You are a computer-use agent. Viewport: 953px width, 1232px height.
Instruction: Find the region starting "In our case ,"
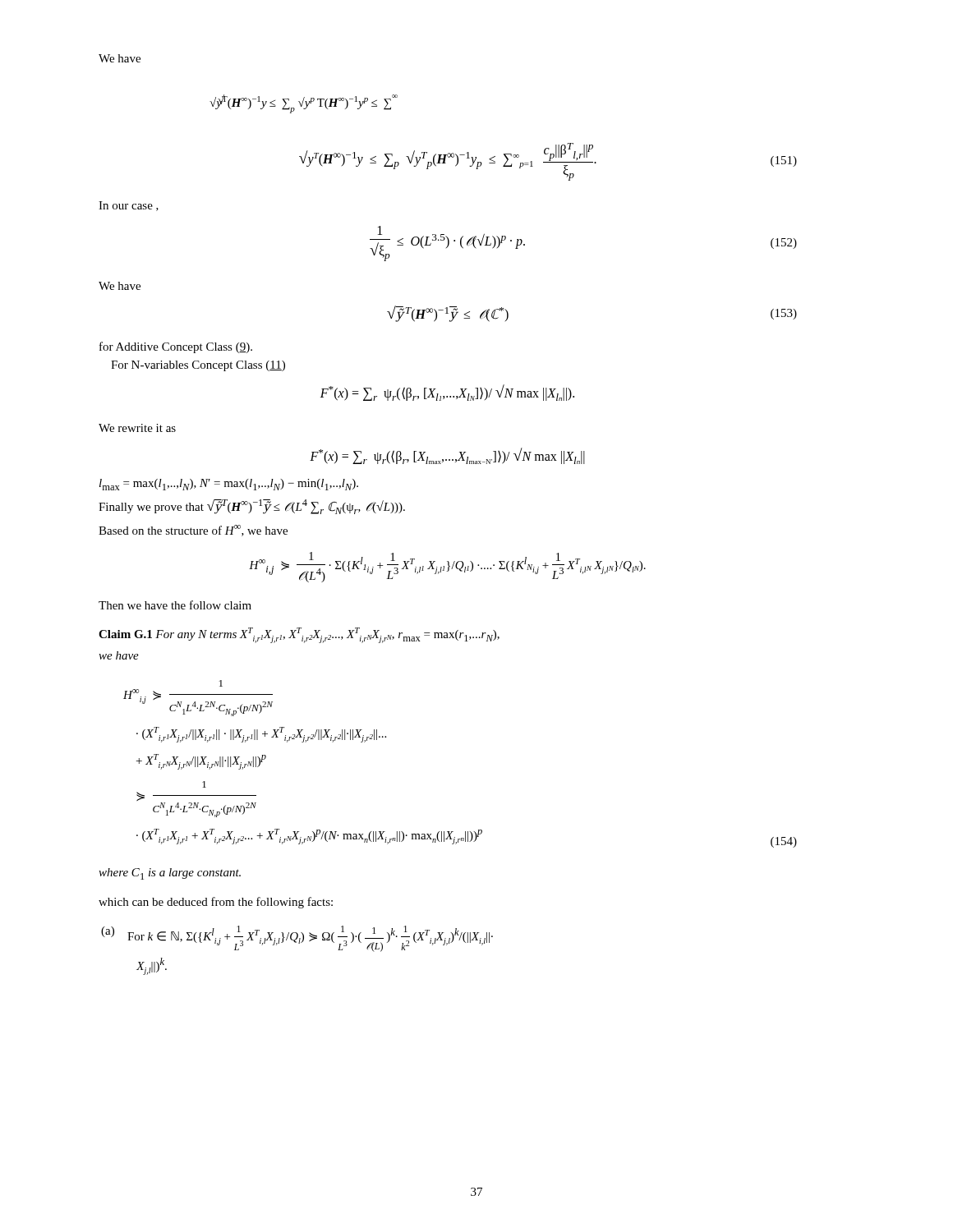pyautogui.click(x=129, y=205)
